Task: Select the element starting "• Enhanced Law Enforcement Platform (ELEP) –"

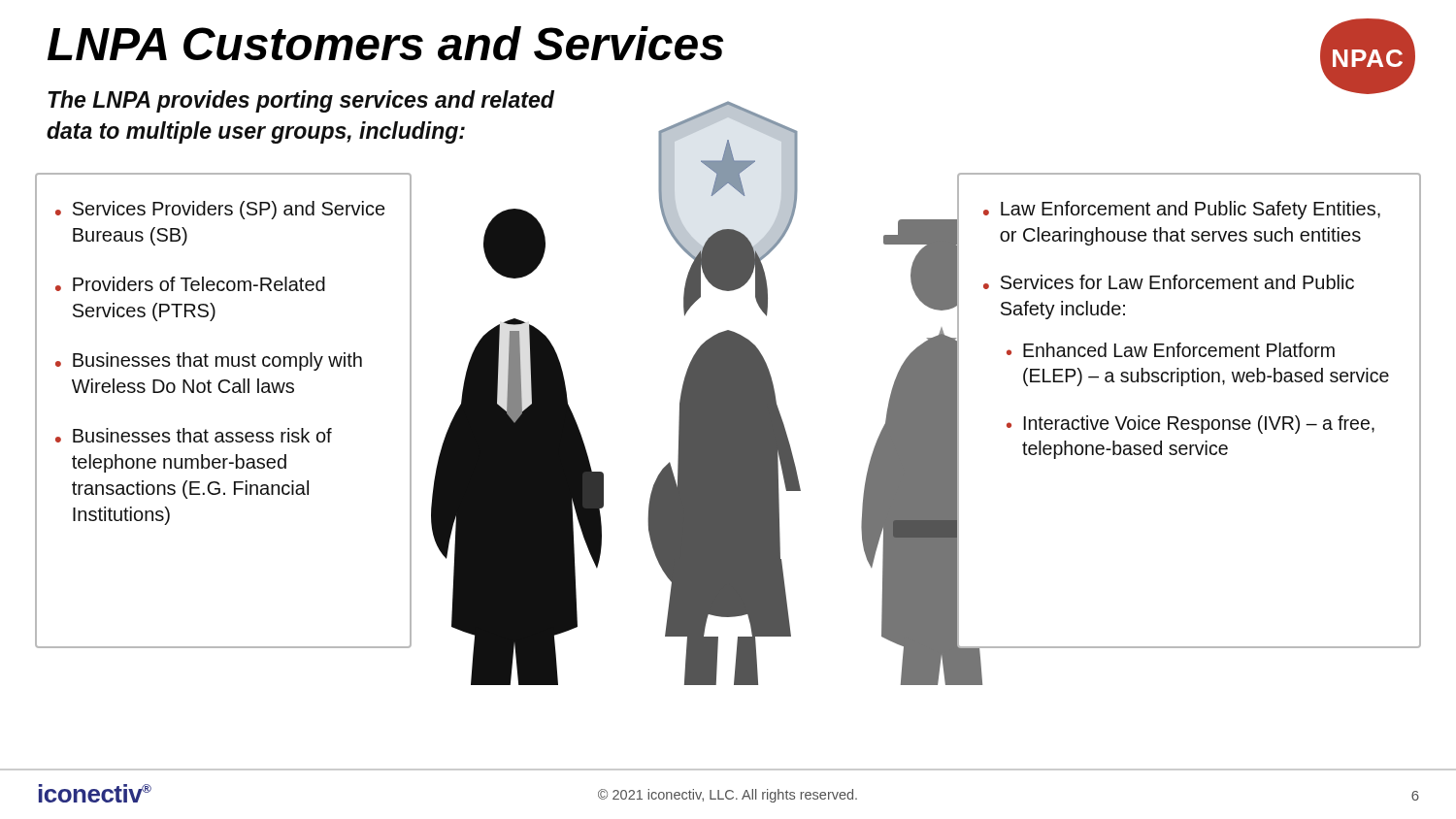Action: click(1201, 363)
